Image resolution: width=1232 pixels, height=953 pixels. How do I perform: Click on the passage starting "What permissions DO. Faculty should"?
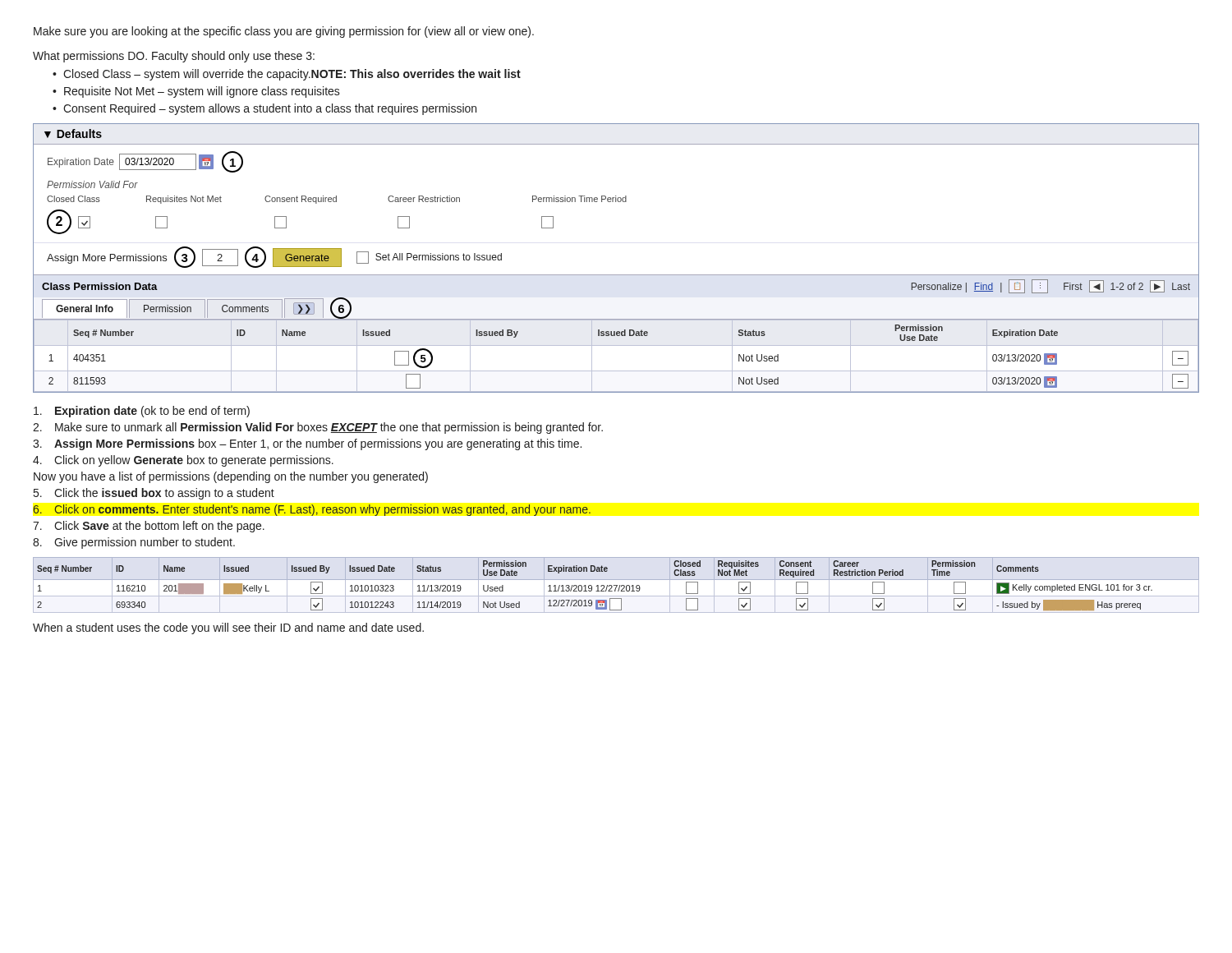pos(174,56)
